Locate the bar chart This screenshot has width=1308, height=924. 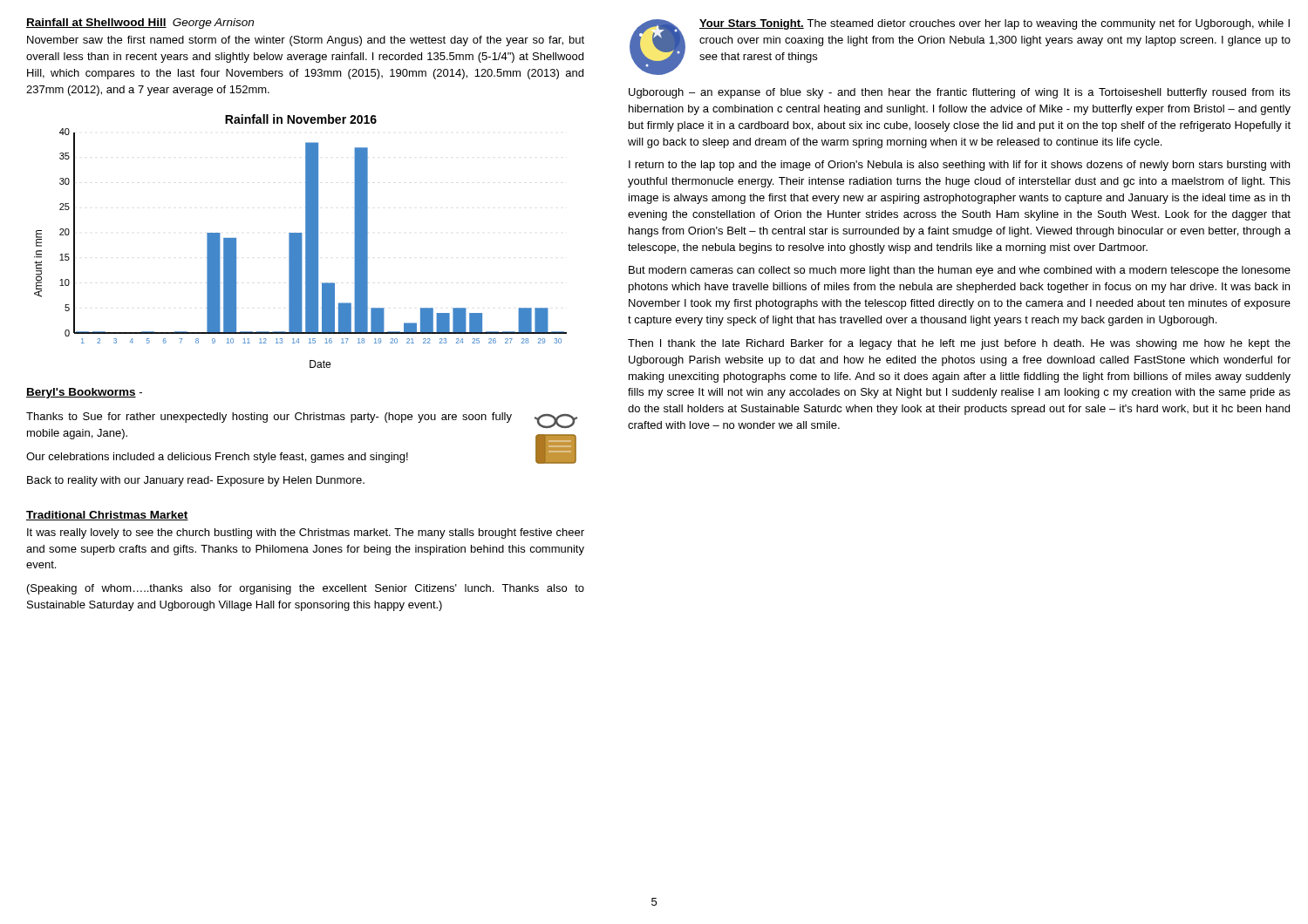(305, 242)
